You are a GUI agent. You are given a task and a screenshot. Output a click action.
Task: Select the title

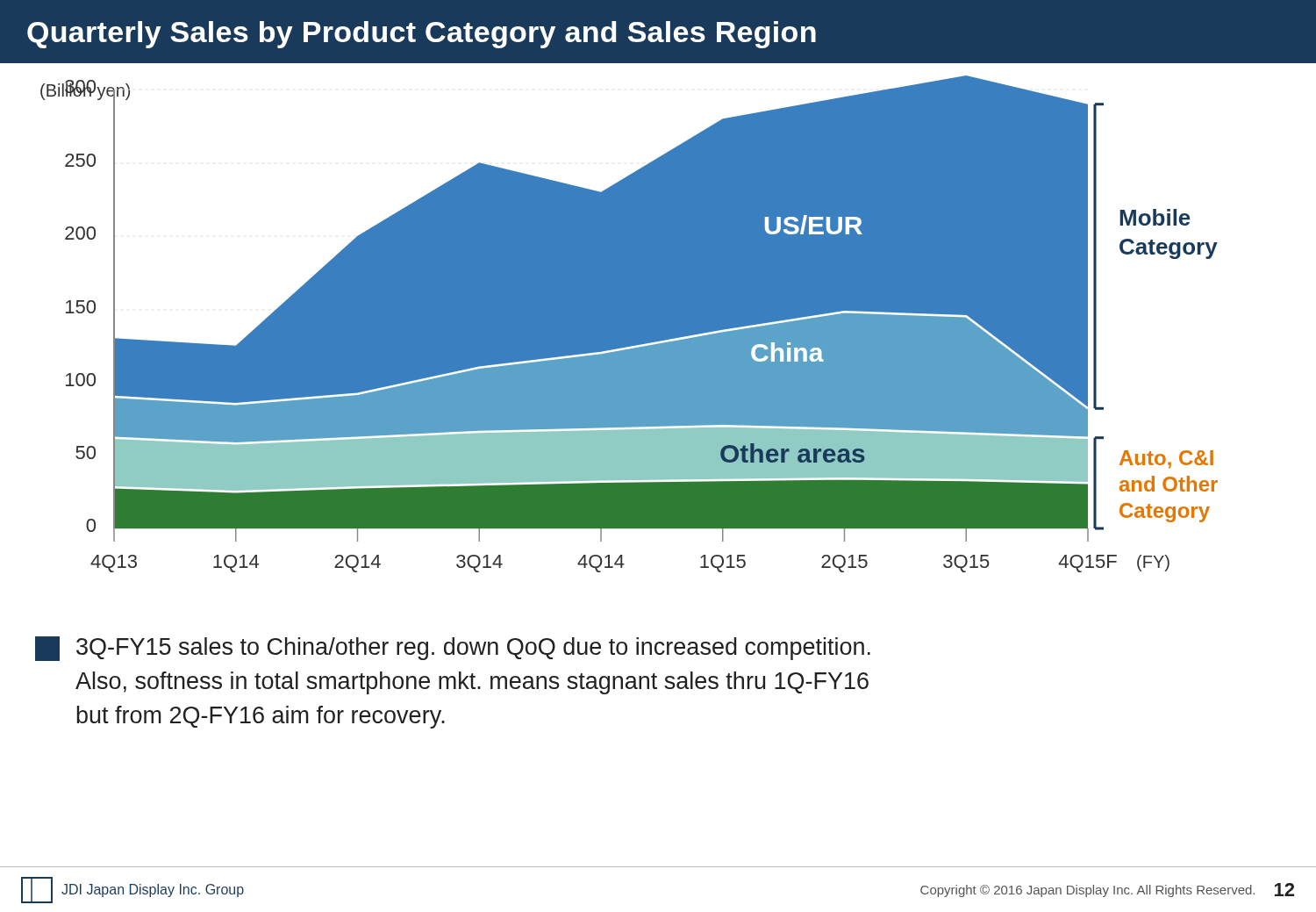point(422,32)
